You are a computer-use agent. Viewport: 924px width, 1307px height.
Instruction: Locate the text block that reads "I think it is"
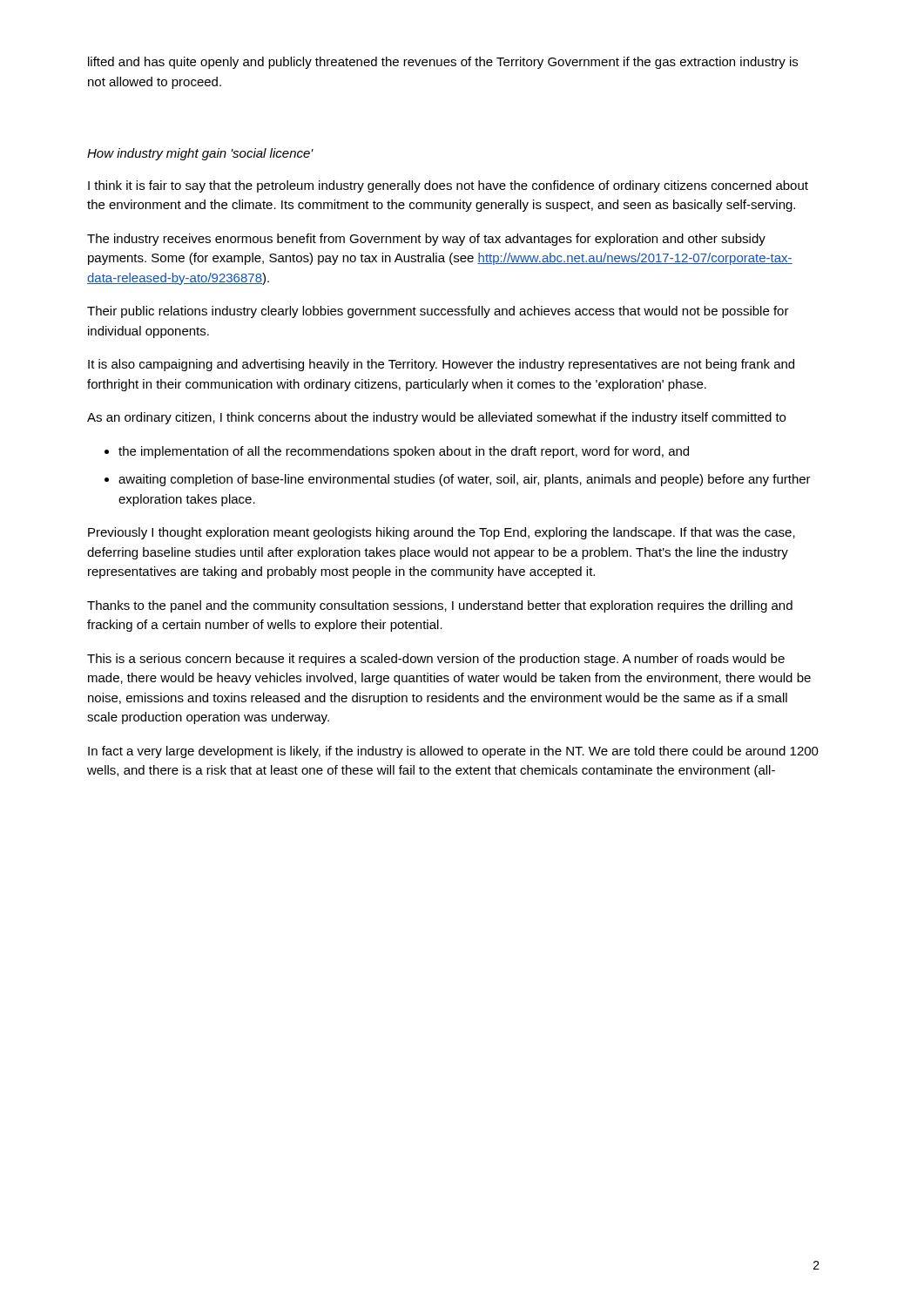point(453,195)
